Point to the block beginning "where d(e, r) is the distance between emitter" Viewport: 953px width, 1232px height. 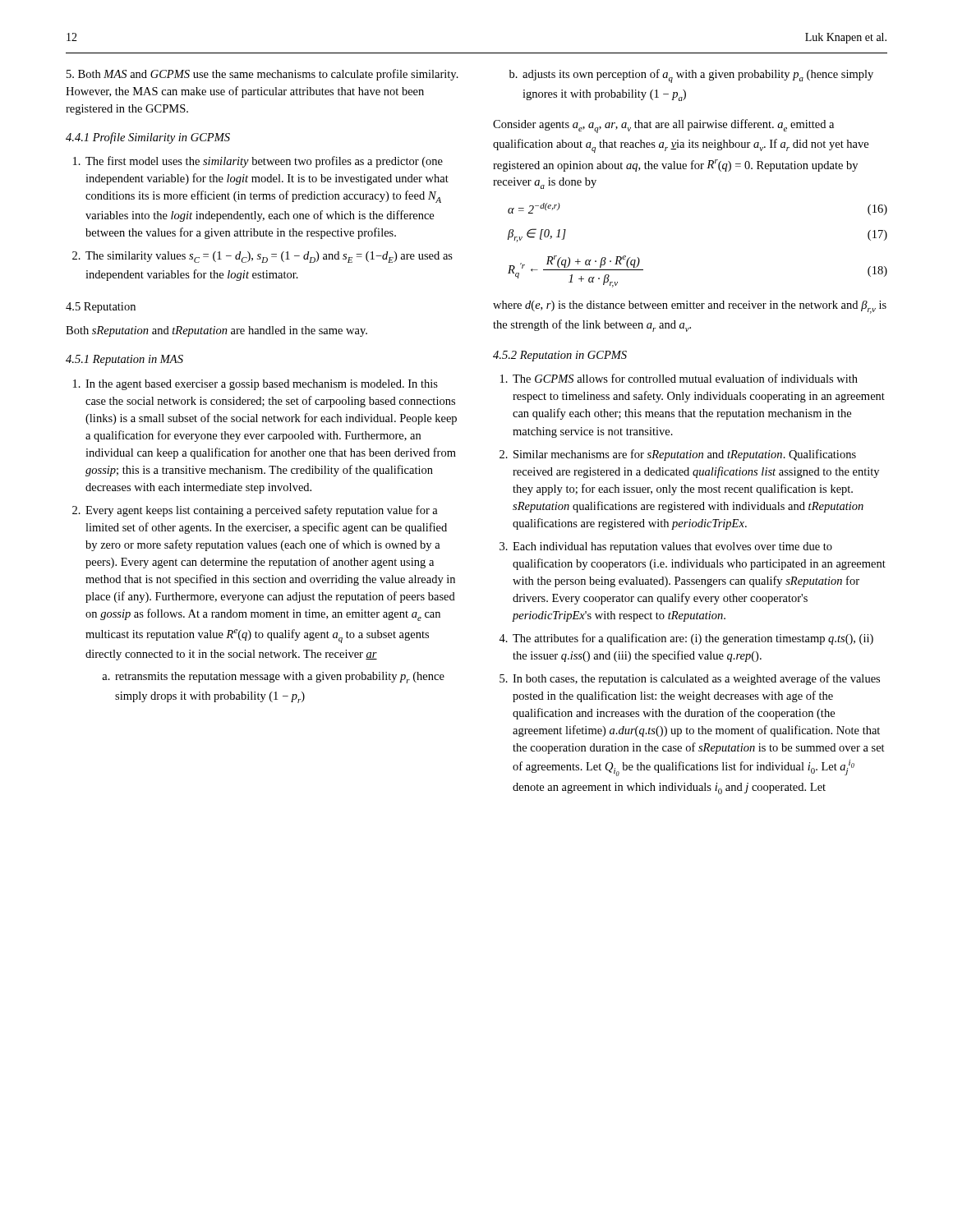[x=690, y=316]
